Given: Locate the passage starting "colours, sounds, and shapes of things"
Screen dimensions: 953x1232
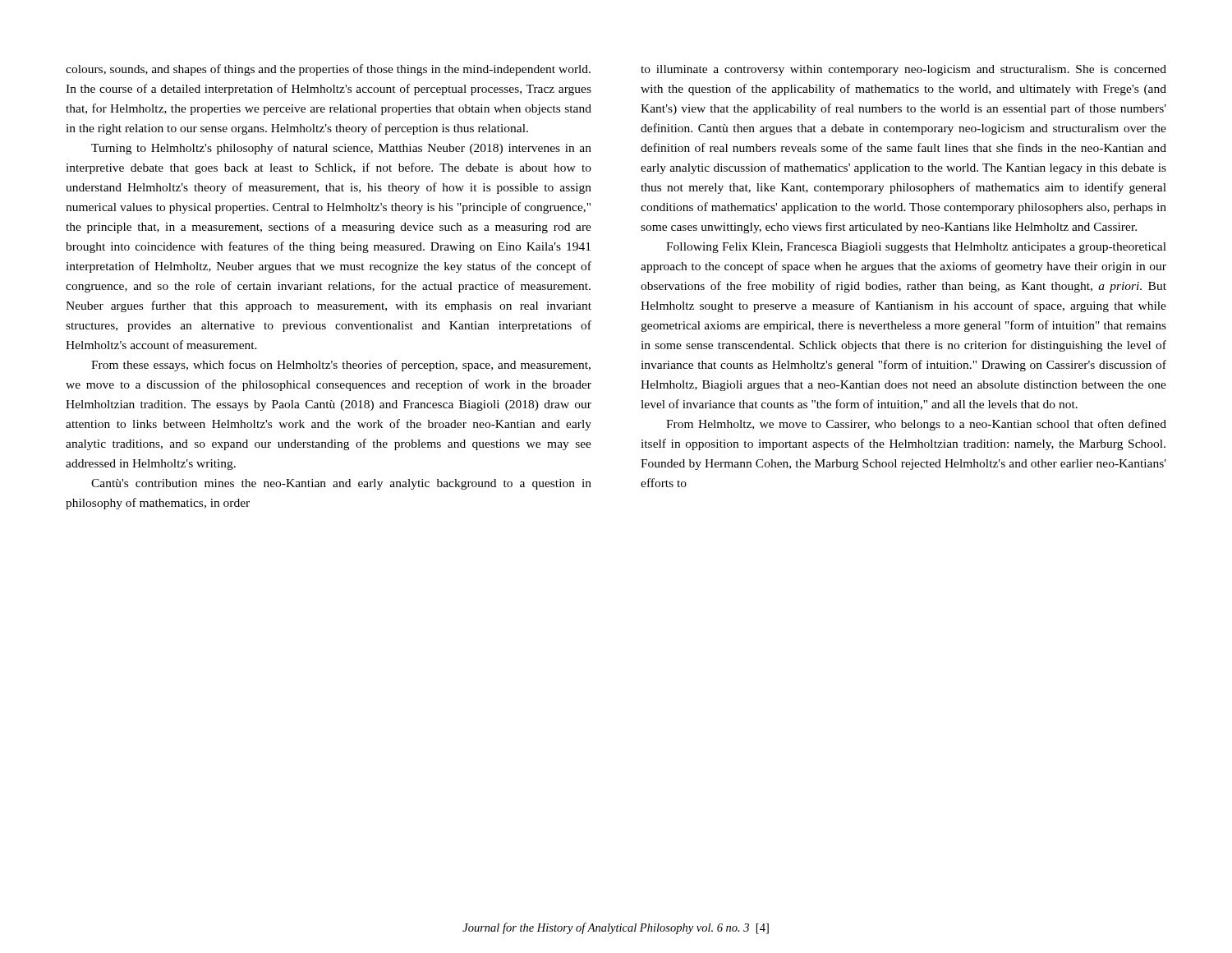Looking at the screenshot, I should point(329,286).
